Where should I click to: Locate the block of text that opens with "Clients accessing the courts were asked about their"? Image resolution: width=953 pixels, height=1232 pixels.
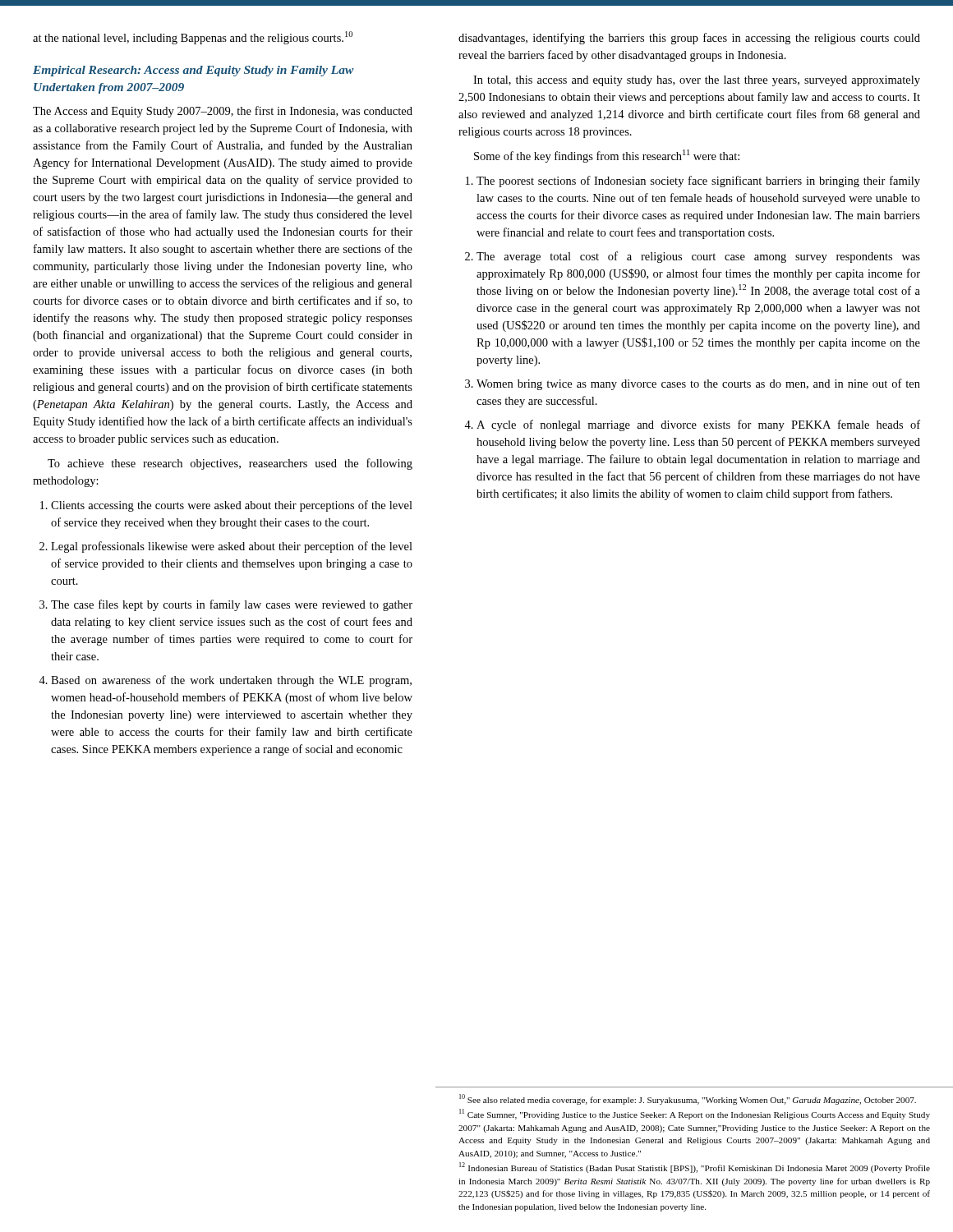click(x=232, y=514)
